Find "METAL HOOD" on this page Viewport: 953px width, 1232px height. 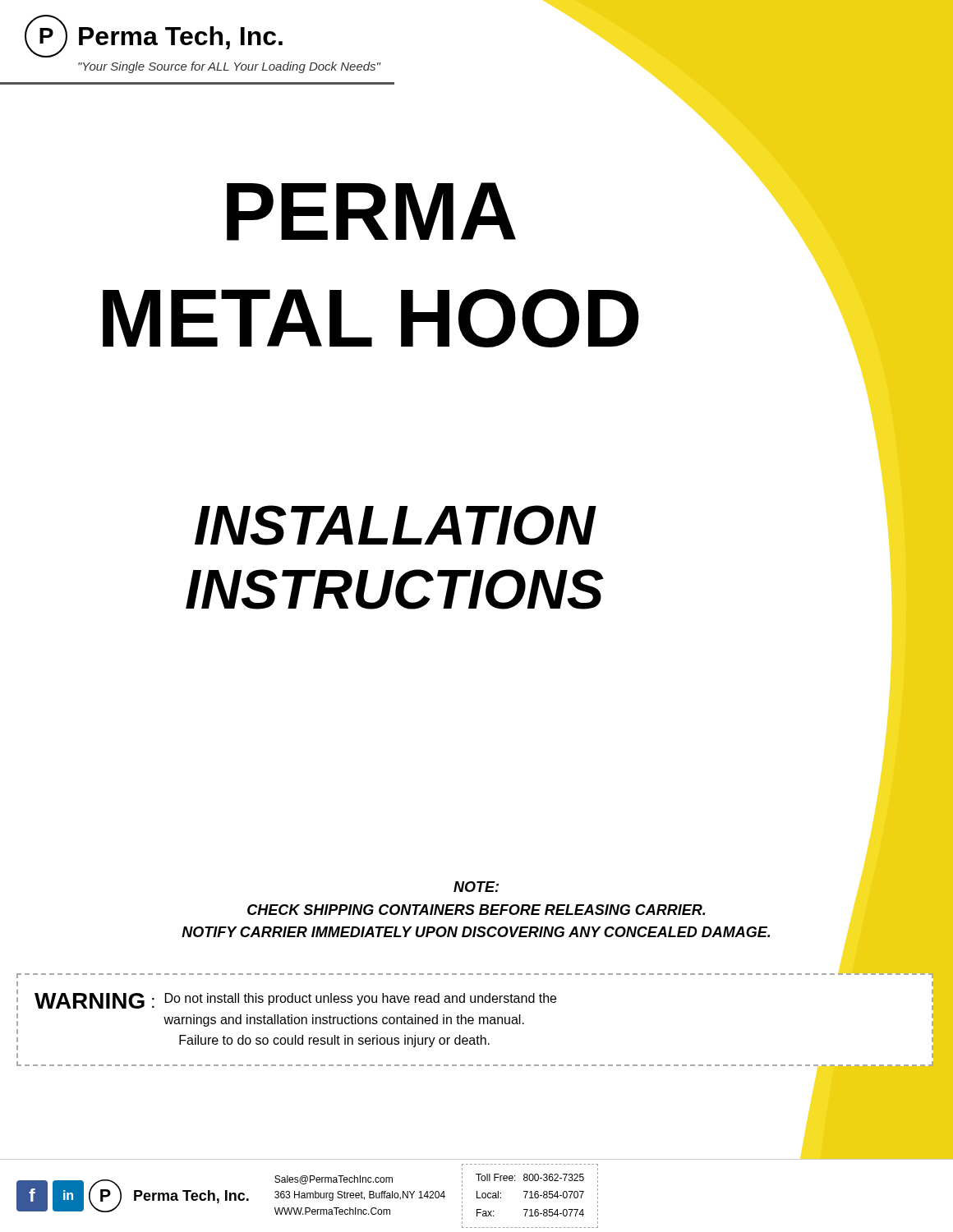(370, 318)
